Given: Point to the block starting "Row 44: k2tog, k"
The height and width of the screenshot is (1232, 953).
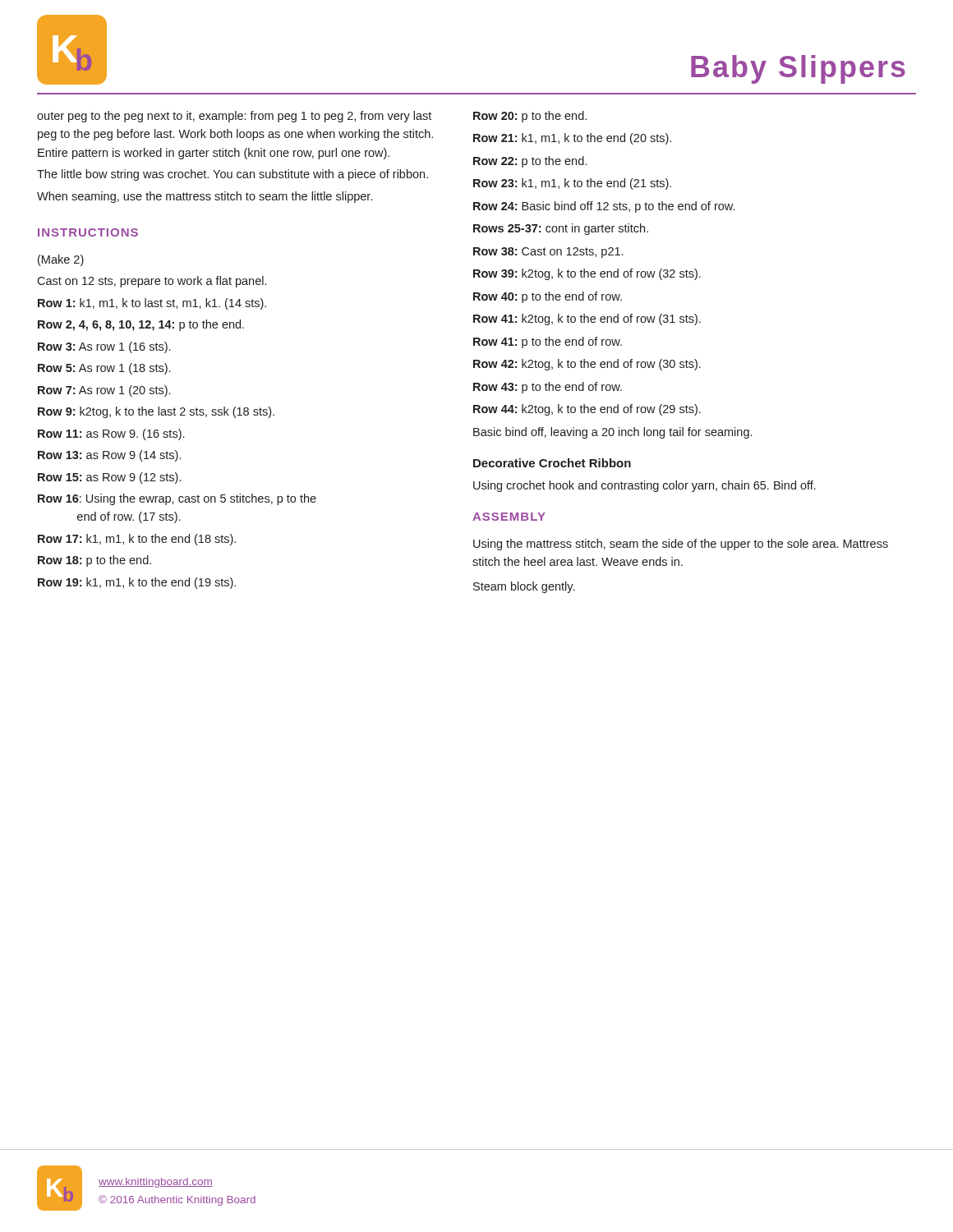Looking at the screenshot, I should (587, 409).
